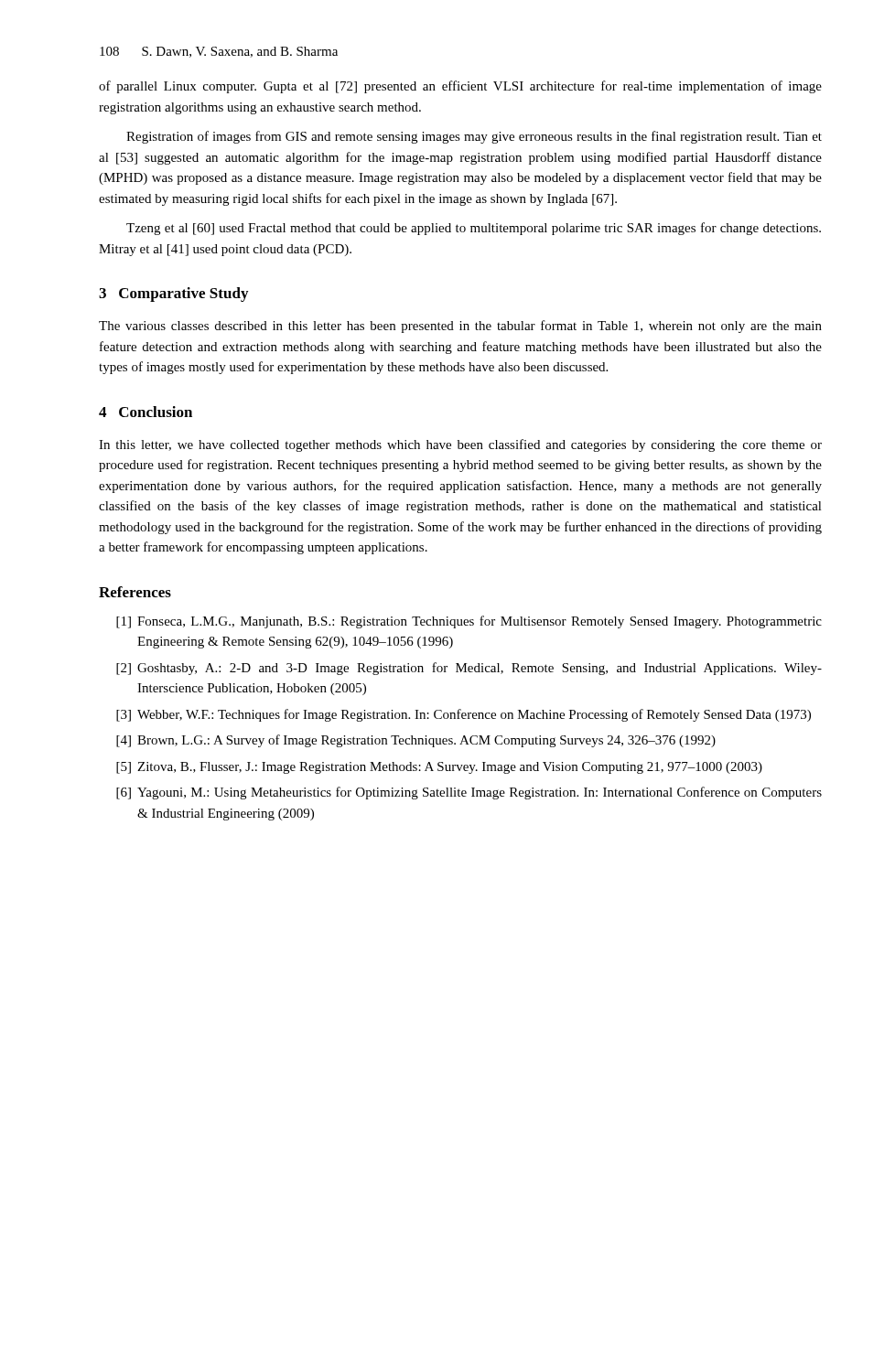The width and height of the screenshot is (895, 1372).
Task: Find the text starting "[5] Zitova, B., Flusser,"
Action: tap(460, 766)
